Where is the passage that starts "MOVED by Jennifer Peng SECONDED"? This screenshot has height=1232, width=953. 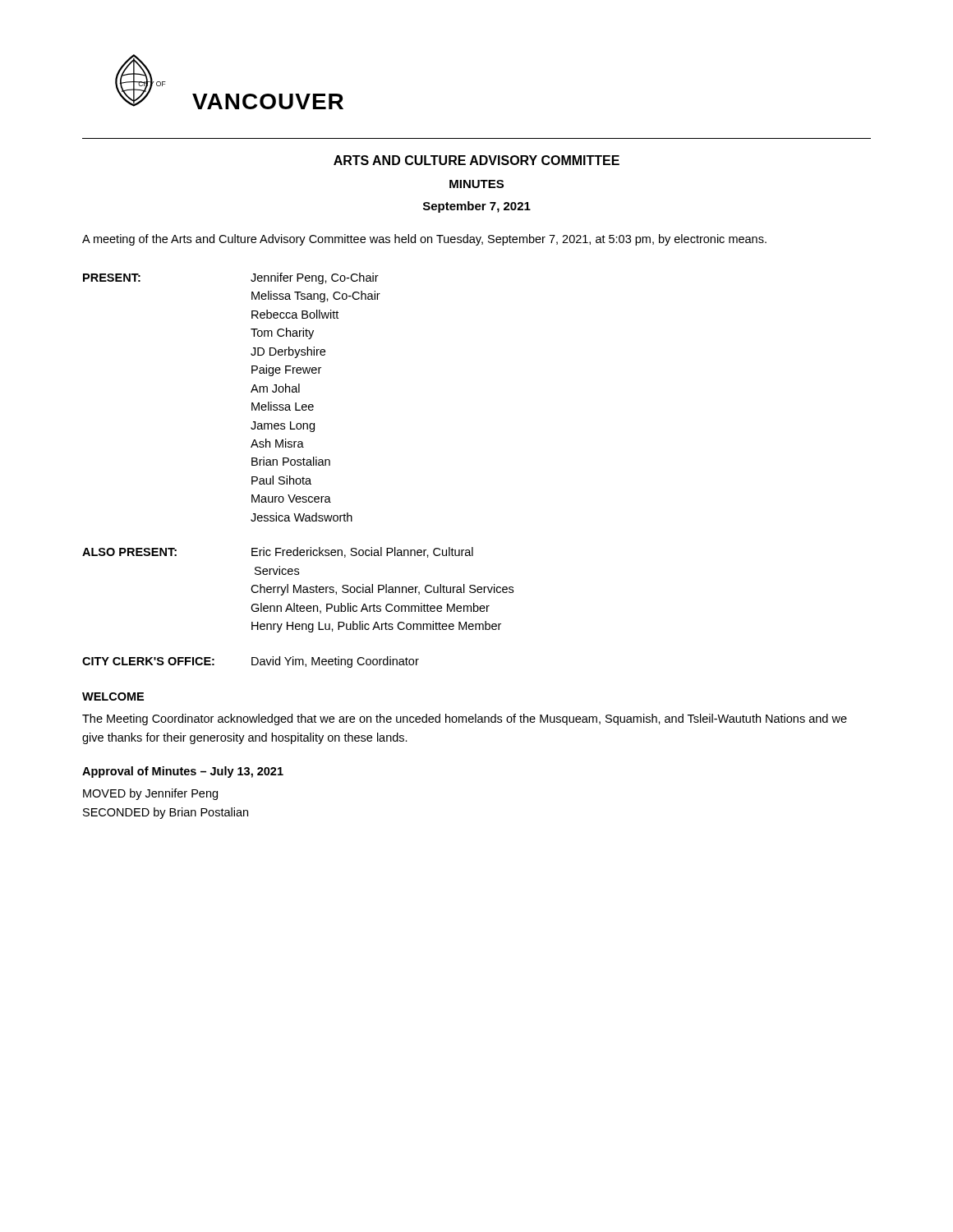coord(166,803)
